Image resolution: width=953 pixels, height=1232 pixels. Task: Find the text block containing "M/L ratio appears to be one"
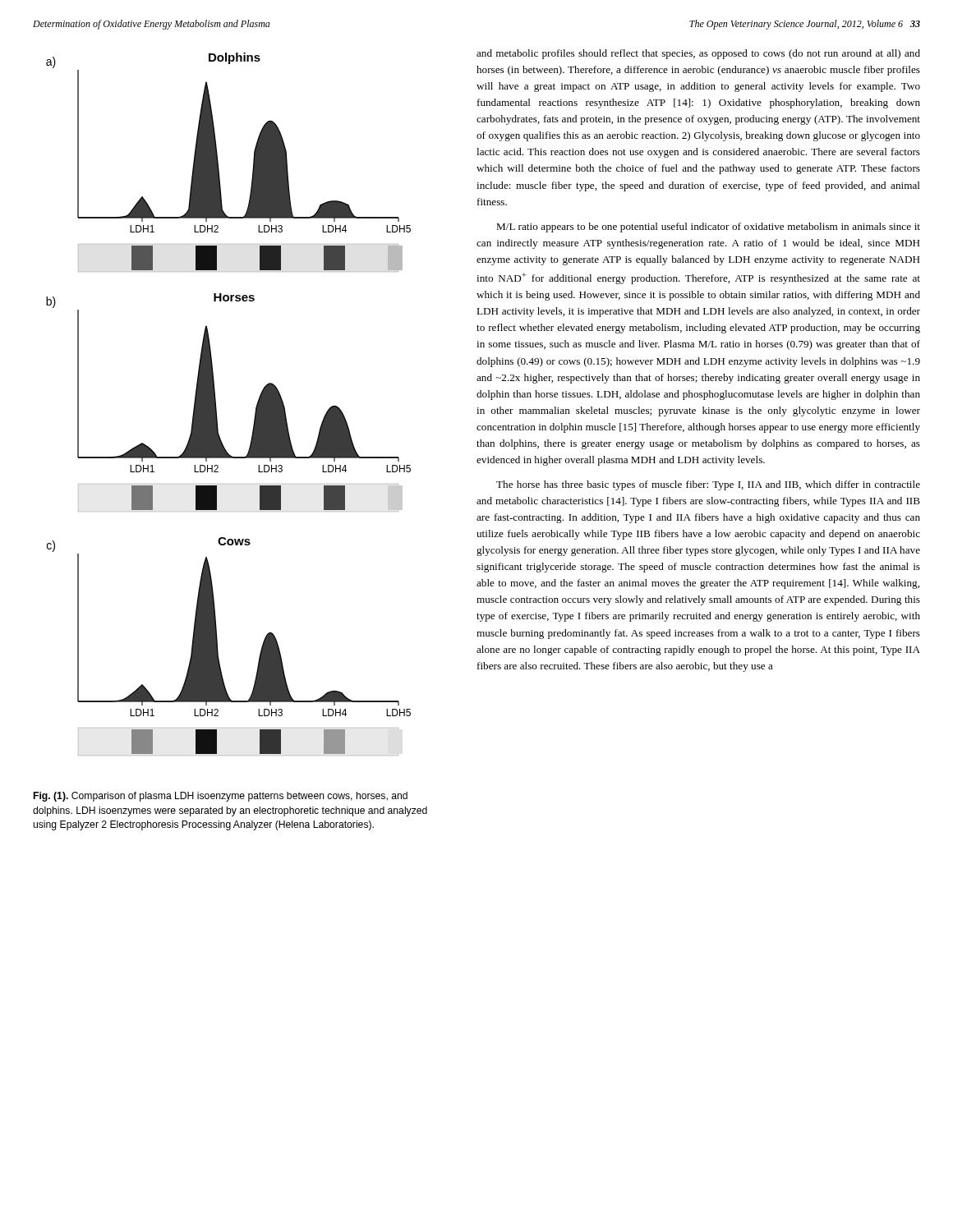tap(698, 343)
